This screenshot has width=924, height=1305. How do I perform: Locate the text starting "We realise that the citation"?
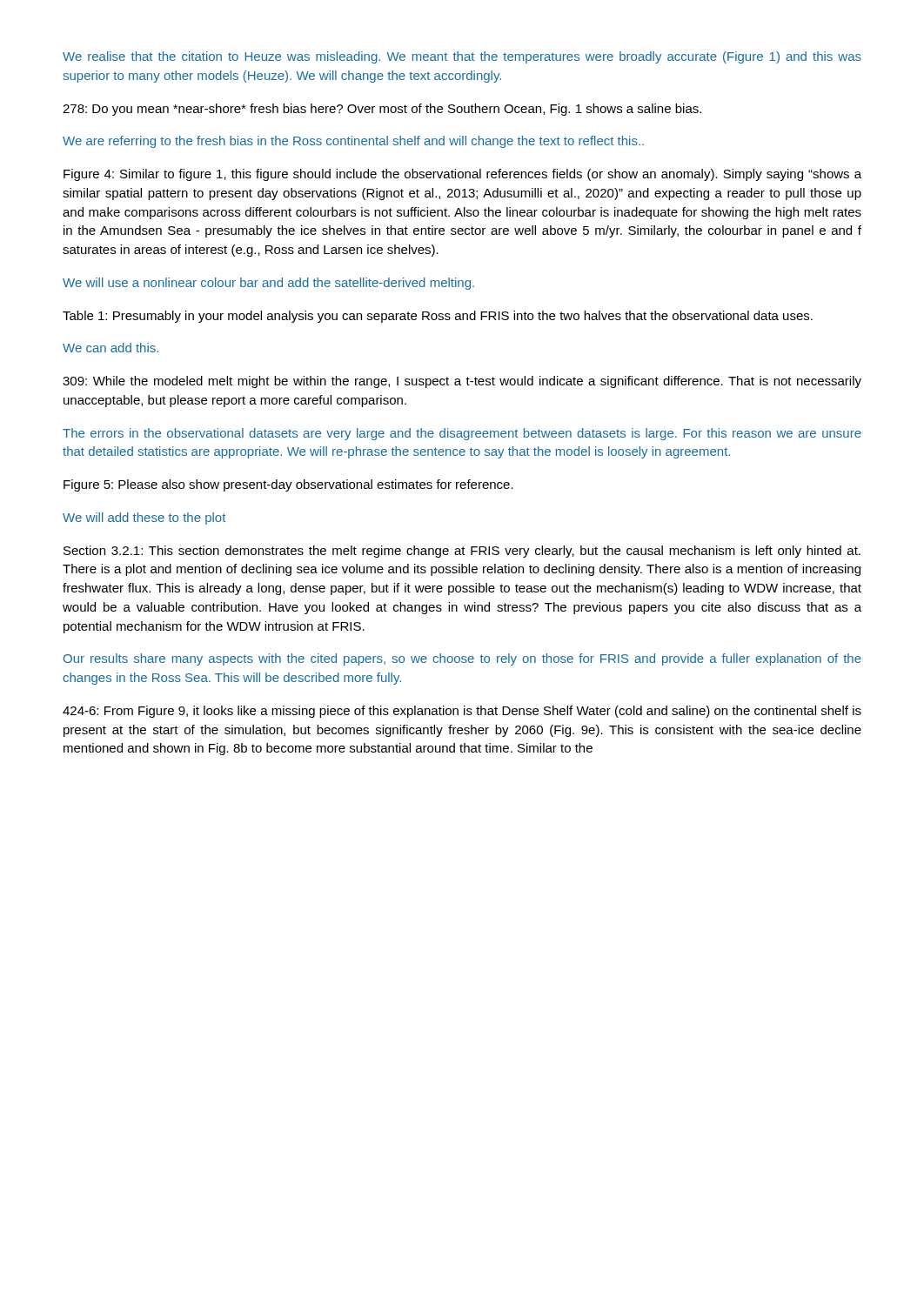[462, 66]
